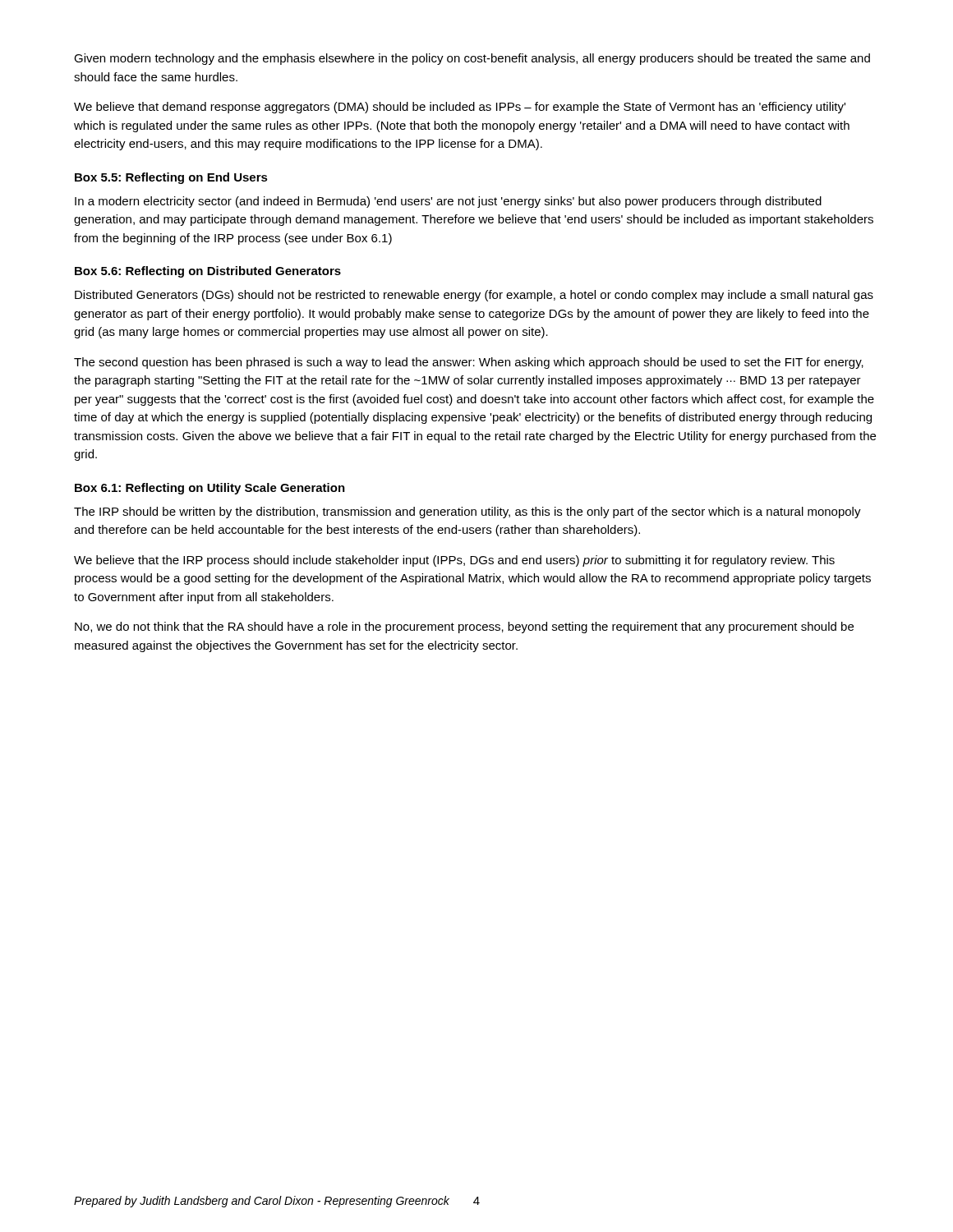Screen dimensions: 1232x953
Task: Locate the block of text that opens with "The second question has been phrased"
Action: pyautogui.click(x=475, y=408)
